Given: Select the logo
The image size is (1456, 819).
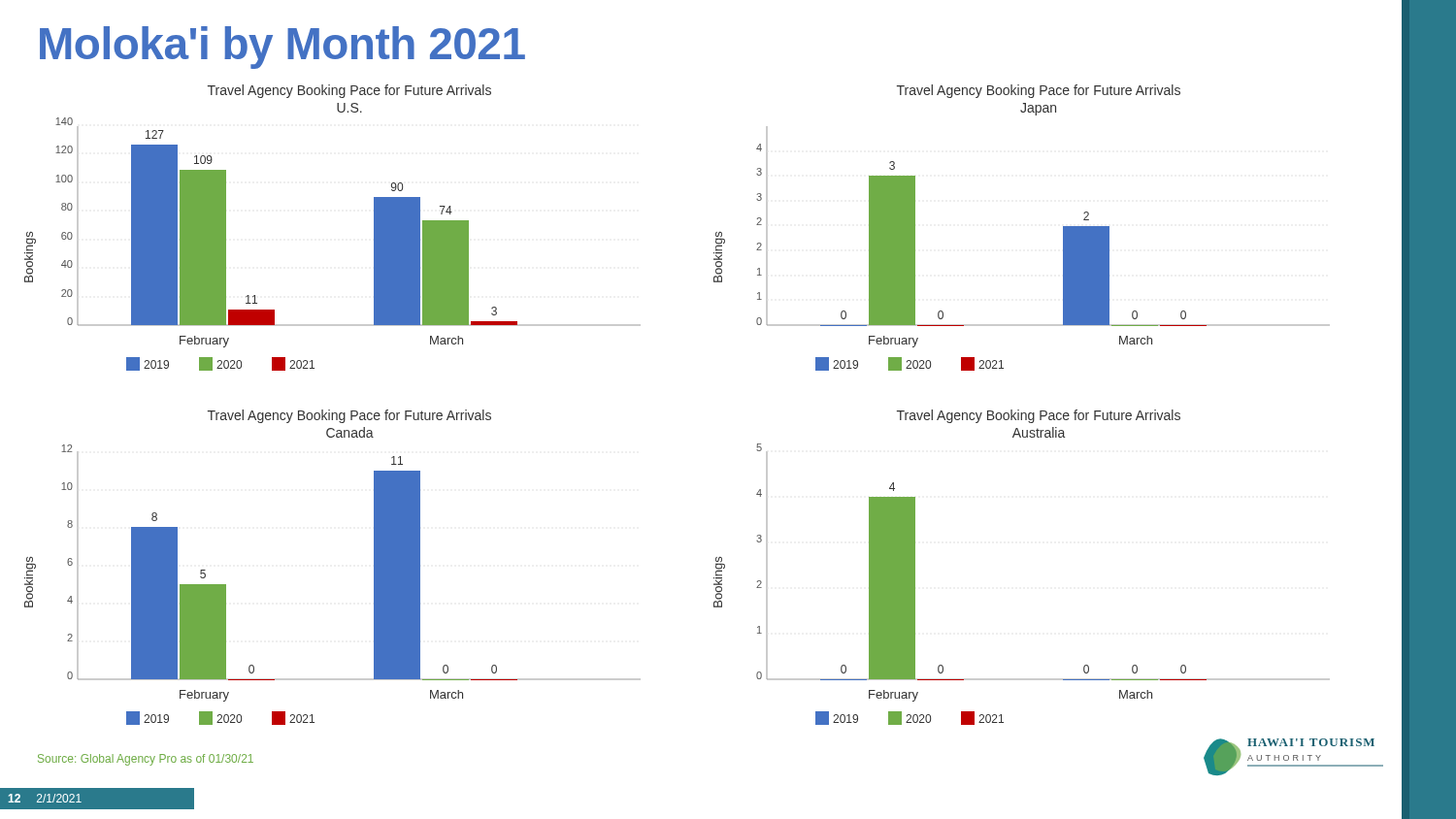Looking at the screenshot, I should 1291,758.
